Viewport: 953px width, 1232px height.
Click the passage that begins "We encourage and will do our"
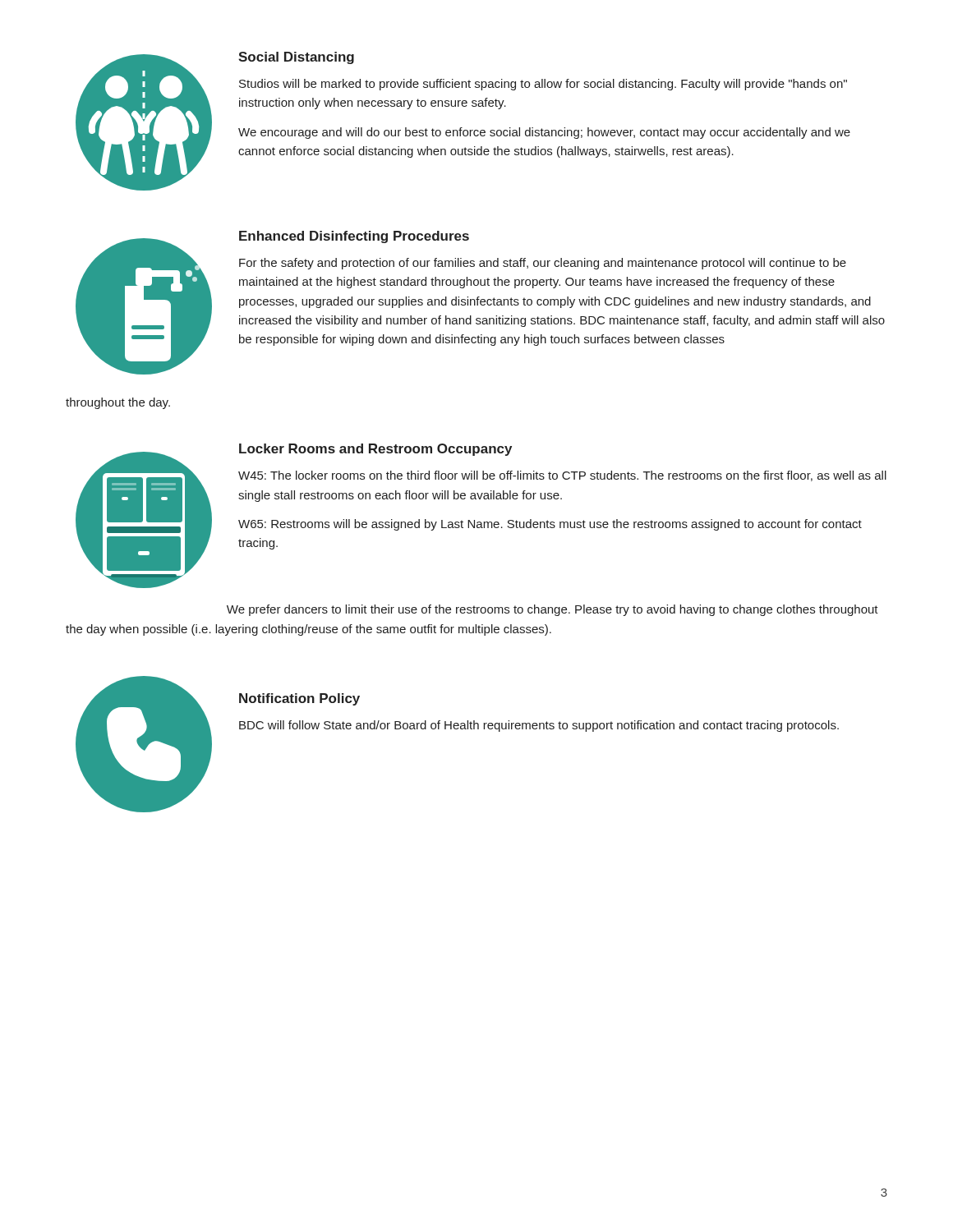[x=544, y=141]
